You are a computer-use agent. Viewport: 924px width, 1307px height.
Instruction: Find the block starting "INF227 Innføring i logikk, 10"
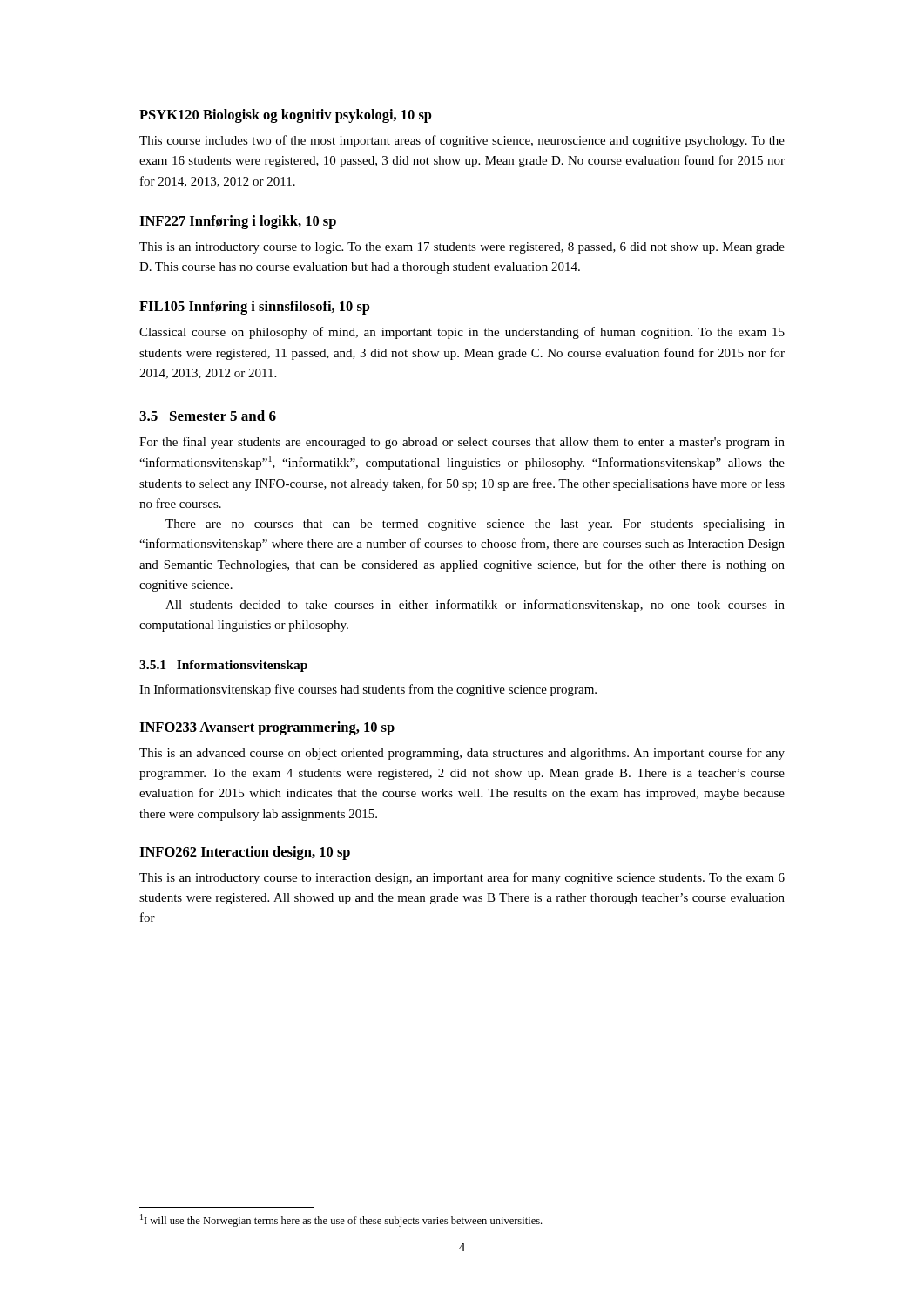pyautogui.click(x=238, y=221)
